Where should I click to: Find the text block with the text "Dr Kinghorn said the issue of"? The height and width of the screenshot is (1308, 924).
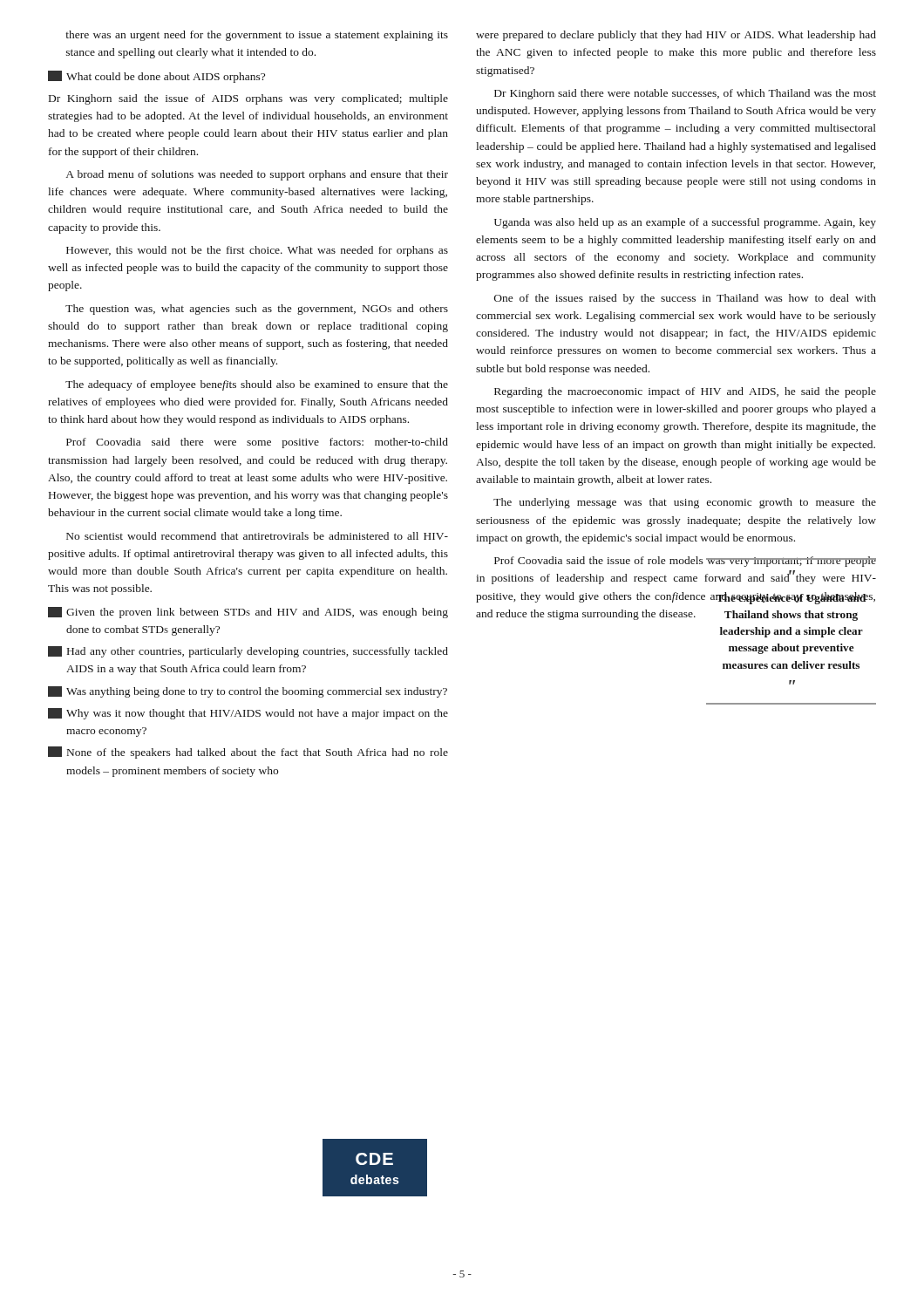[248, 125]
